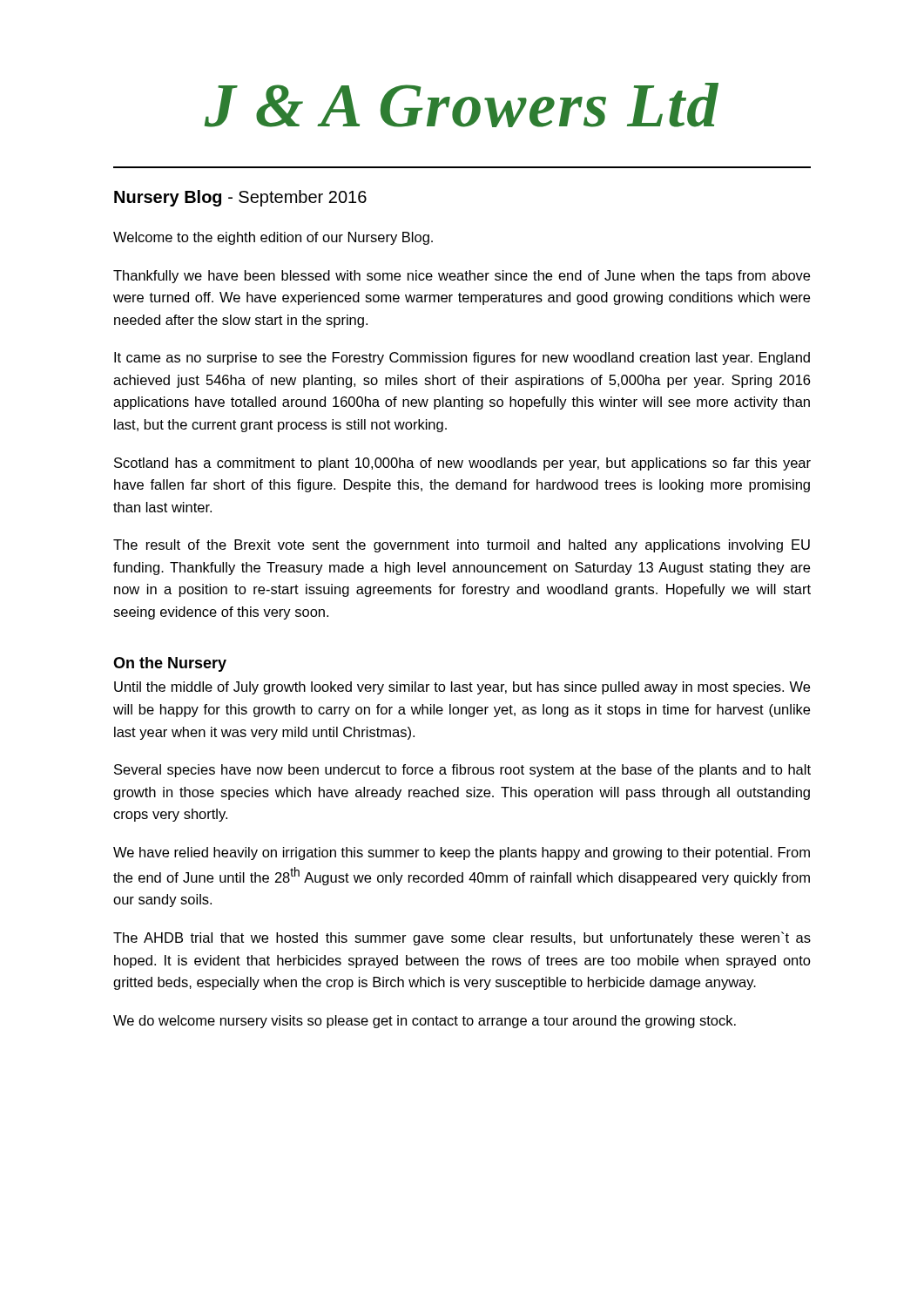This screenshot has width=924, height=1307.
Task: Click the passage that begins "The AHDB trial that we hosted this"
Action: [462, 960]
